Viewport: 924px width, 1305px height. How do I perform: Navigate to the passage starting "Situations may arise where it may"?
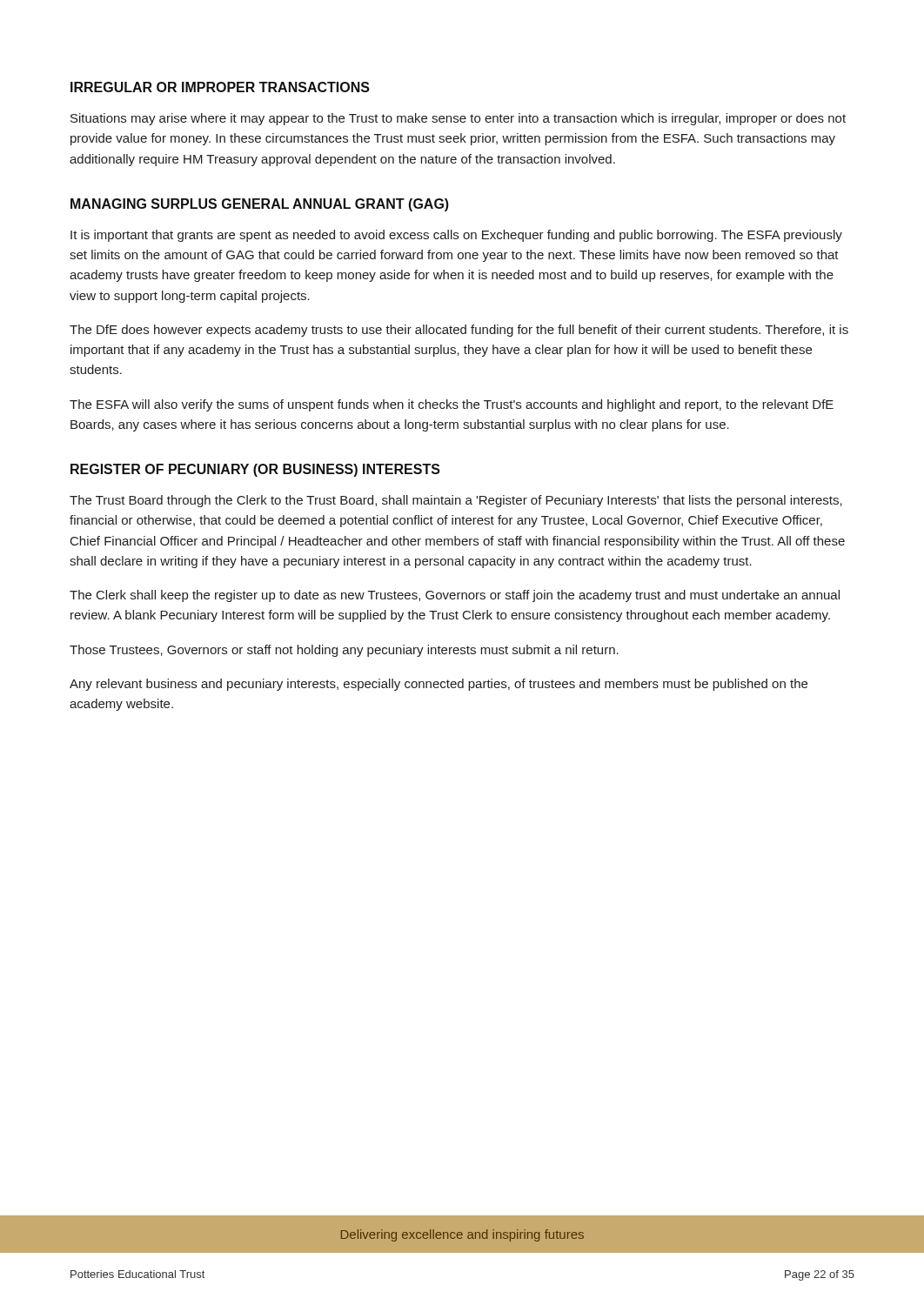458,138
